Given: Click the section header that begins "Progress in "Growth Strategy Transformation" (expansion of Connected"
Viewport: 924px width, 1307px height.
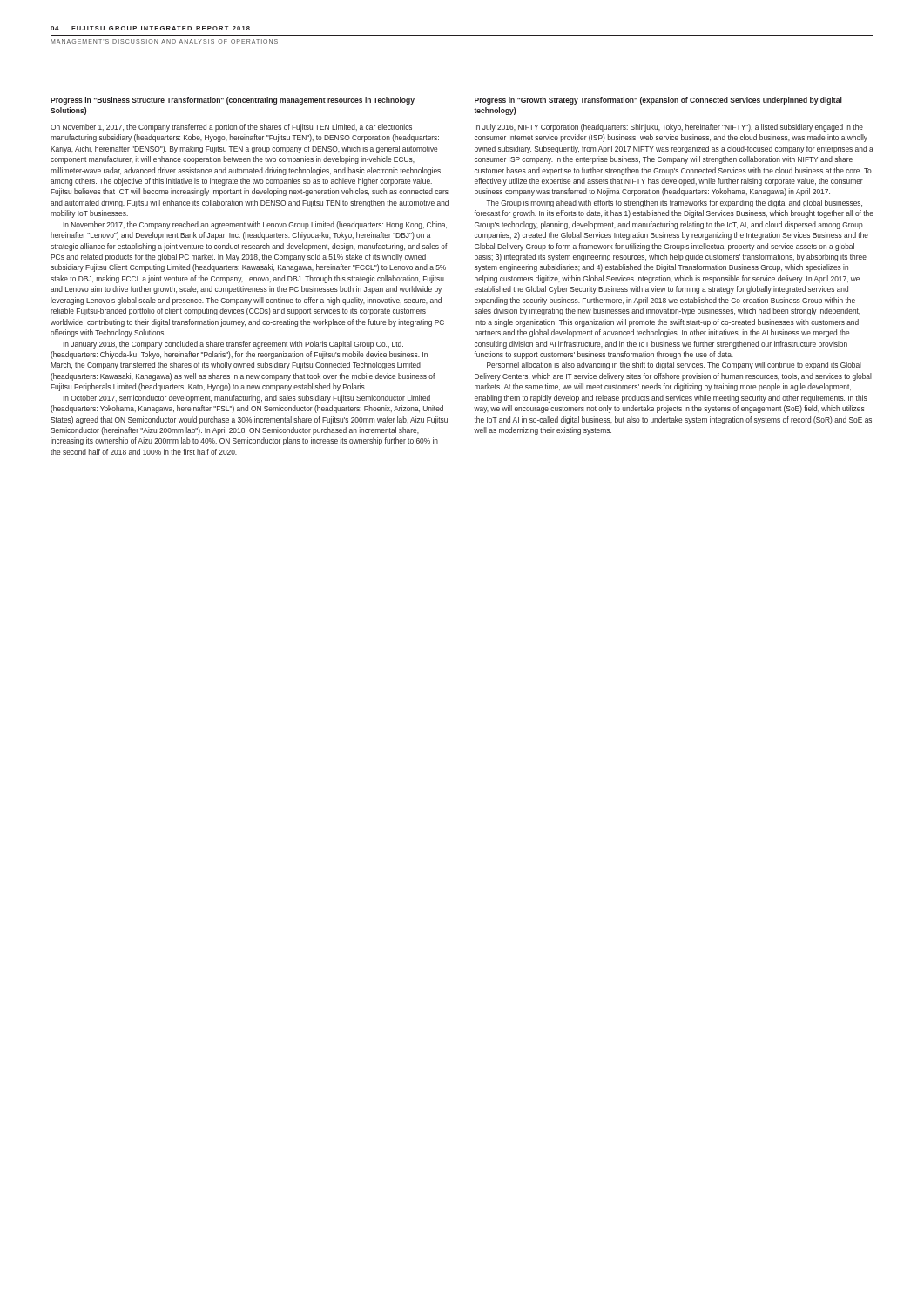Looking at the screenshot, I should tap(658, 105).
